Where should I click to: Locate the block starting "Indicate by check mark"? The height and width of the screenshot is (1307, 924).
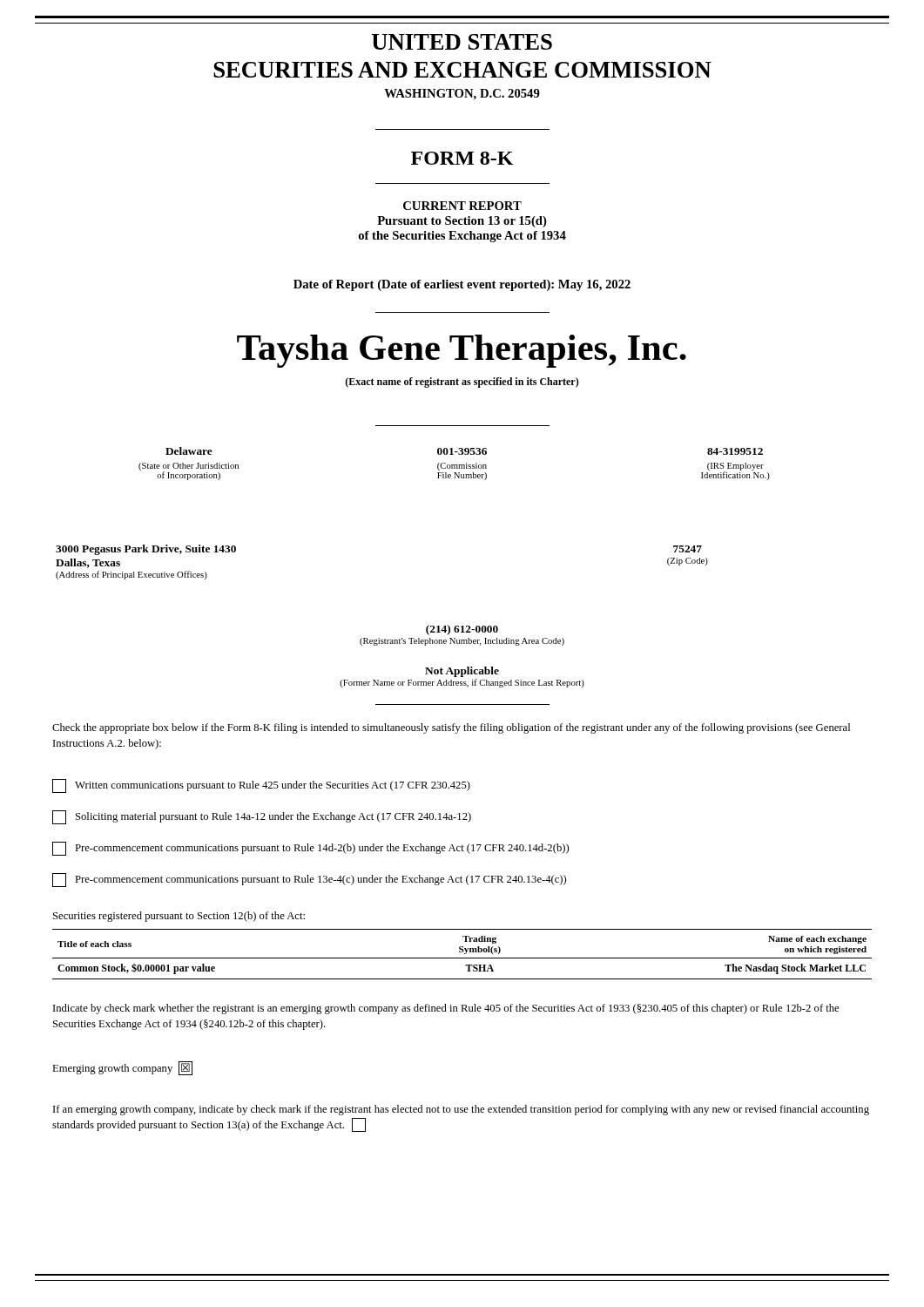[x=446, y=1016]
